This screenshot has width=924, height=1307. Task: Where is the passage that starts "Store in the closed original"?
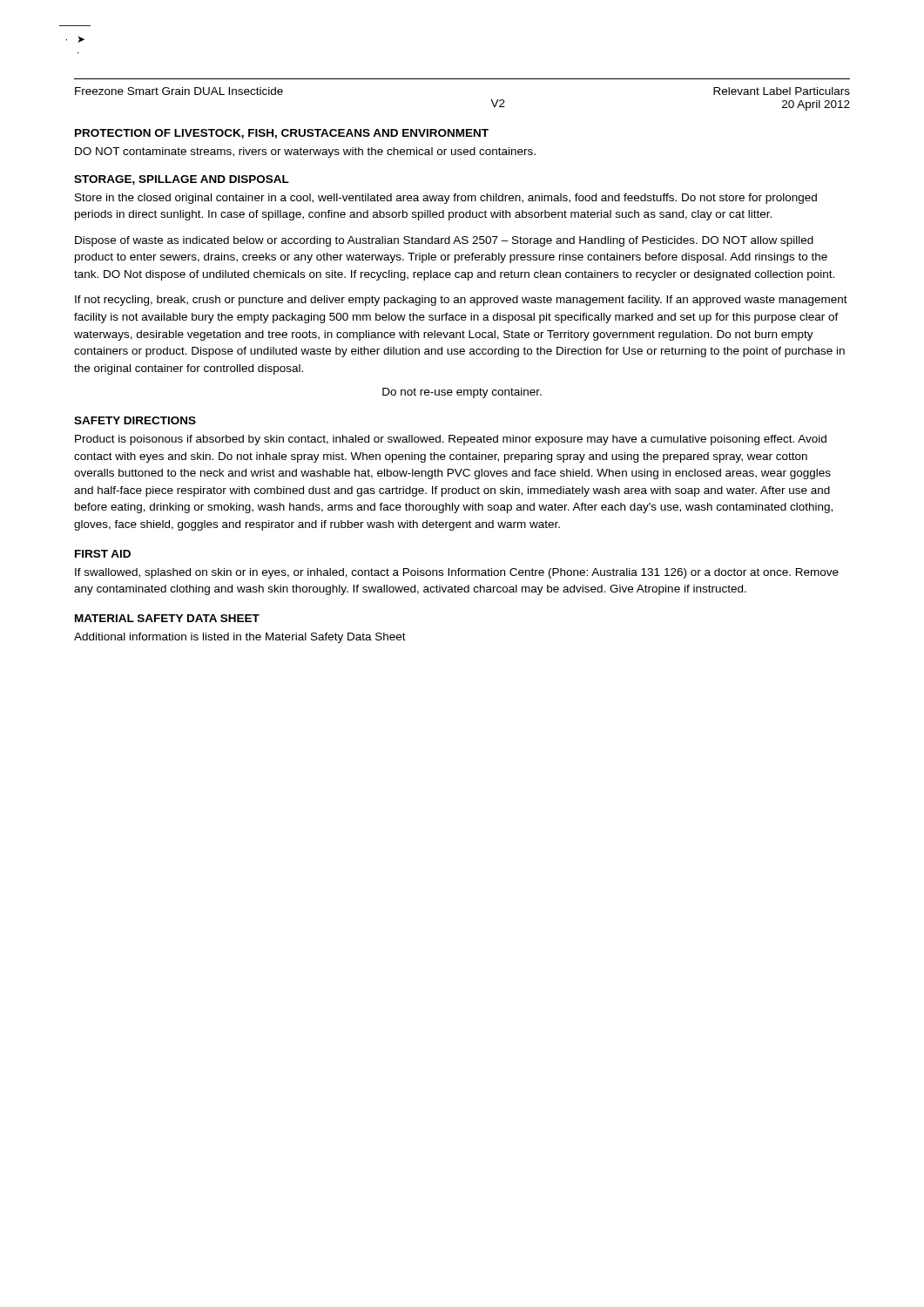(446, 206)
